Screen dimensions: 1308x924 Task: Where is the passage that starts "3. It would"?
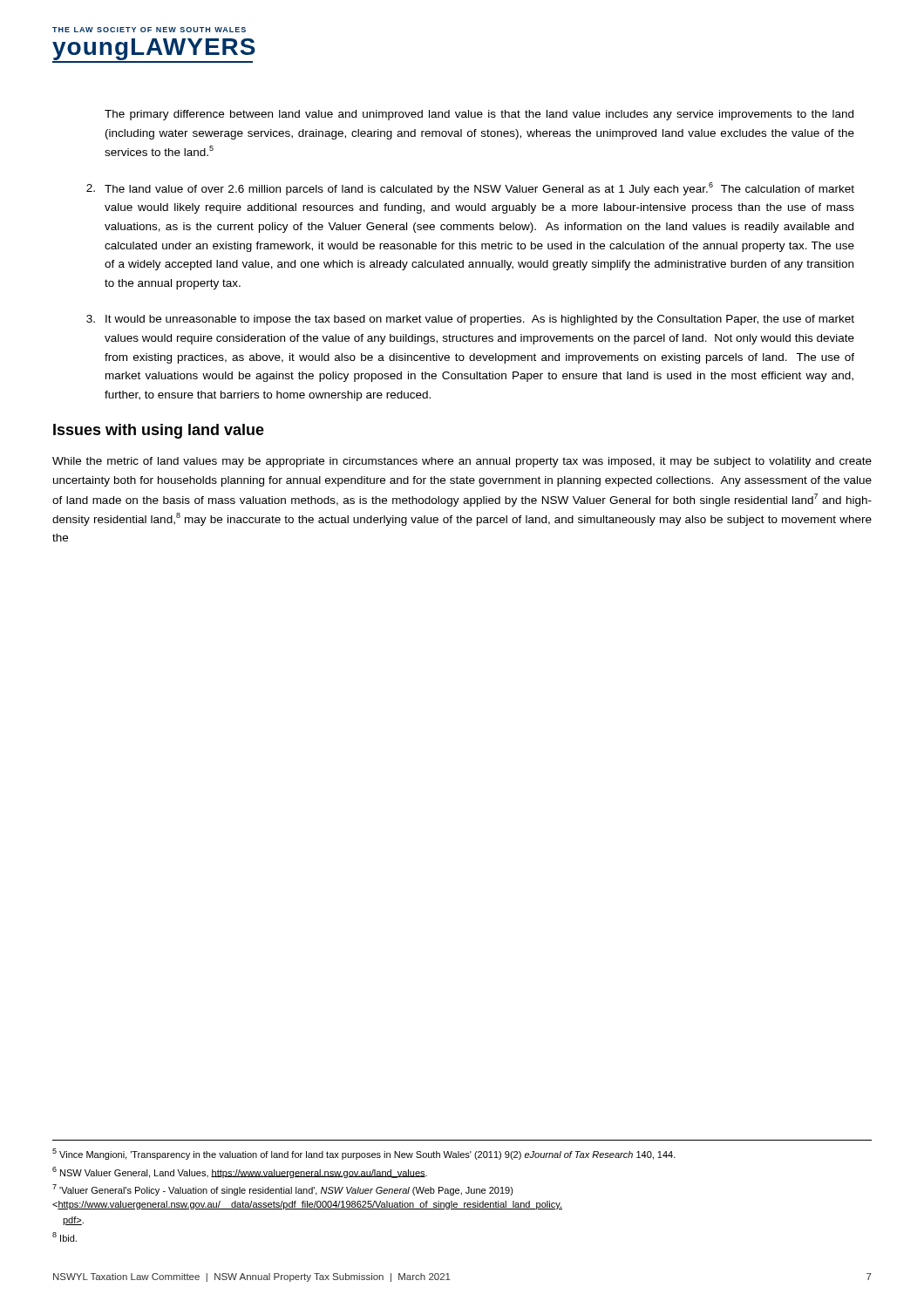(453, 357)
